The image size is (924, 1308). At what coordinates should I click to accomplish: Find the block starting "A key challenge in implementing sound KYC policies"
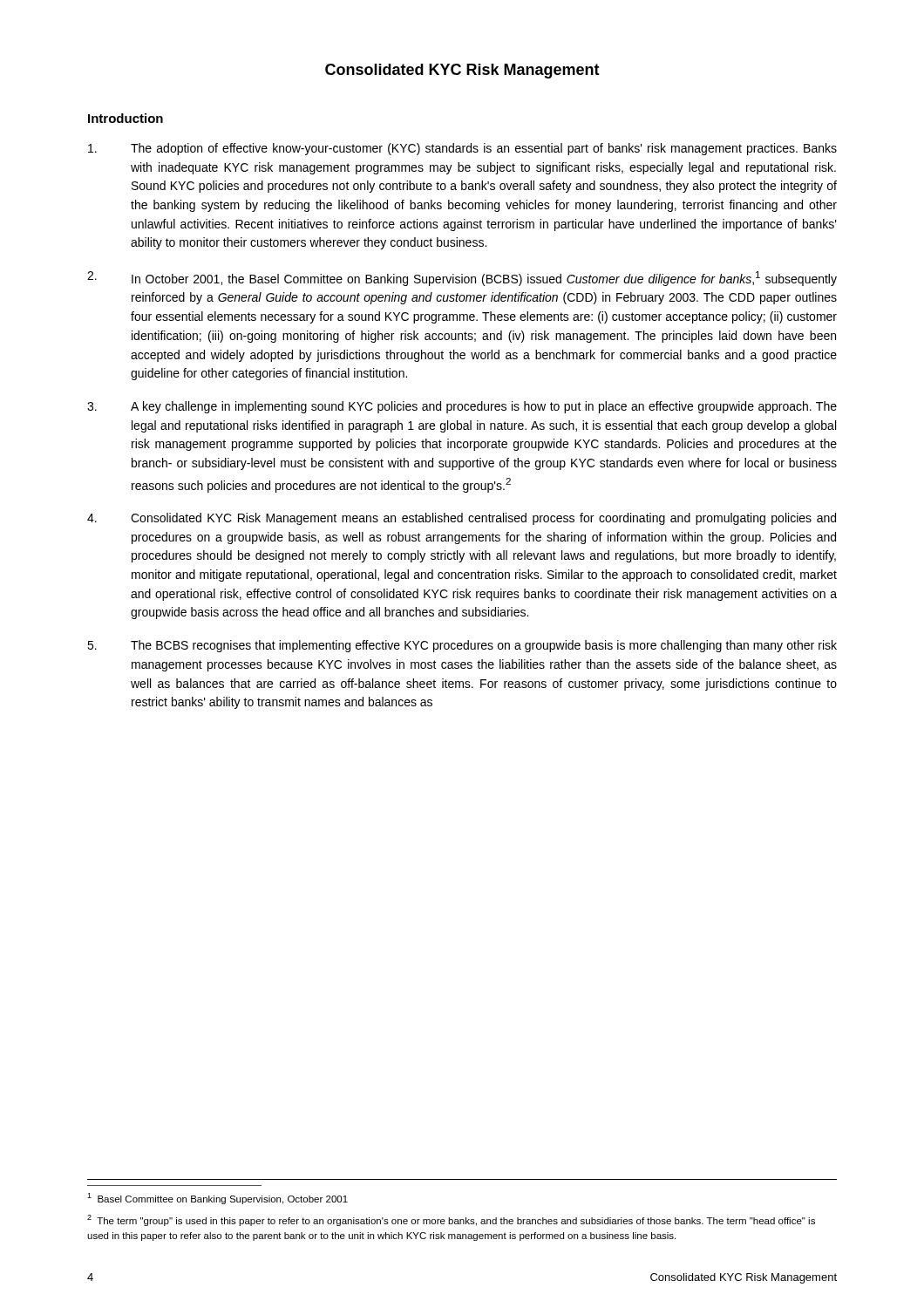(x=462, y=446)
